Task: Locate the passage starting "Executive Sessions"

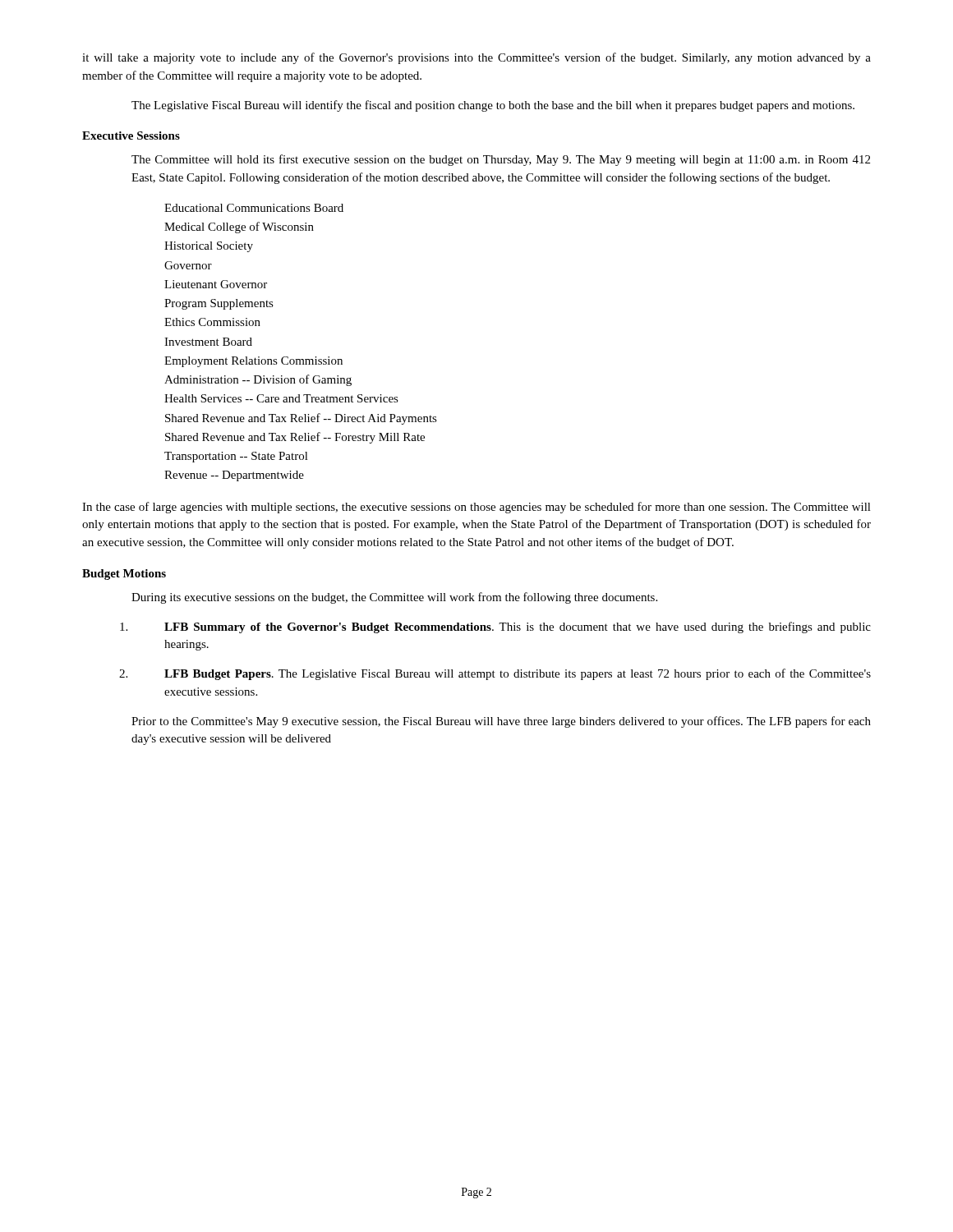Action: [x=131, y=136]
